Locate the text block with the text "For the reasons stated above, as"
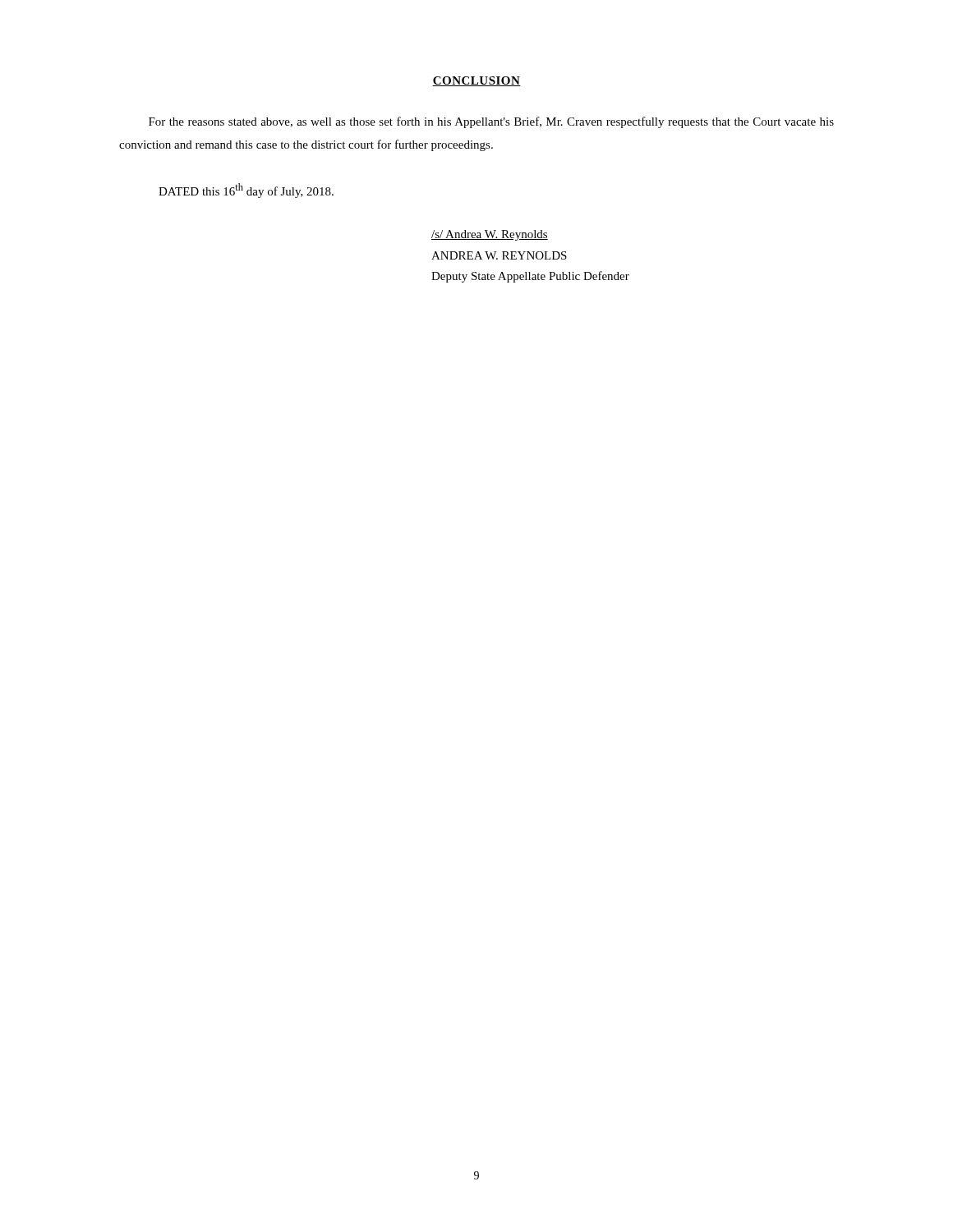This screenshot has width=953, height=1232. (x=476, y=133)
